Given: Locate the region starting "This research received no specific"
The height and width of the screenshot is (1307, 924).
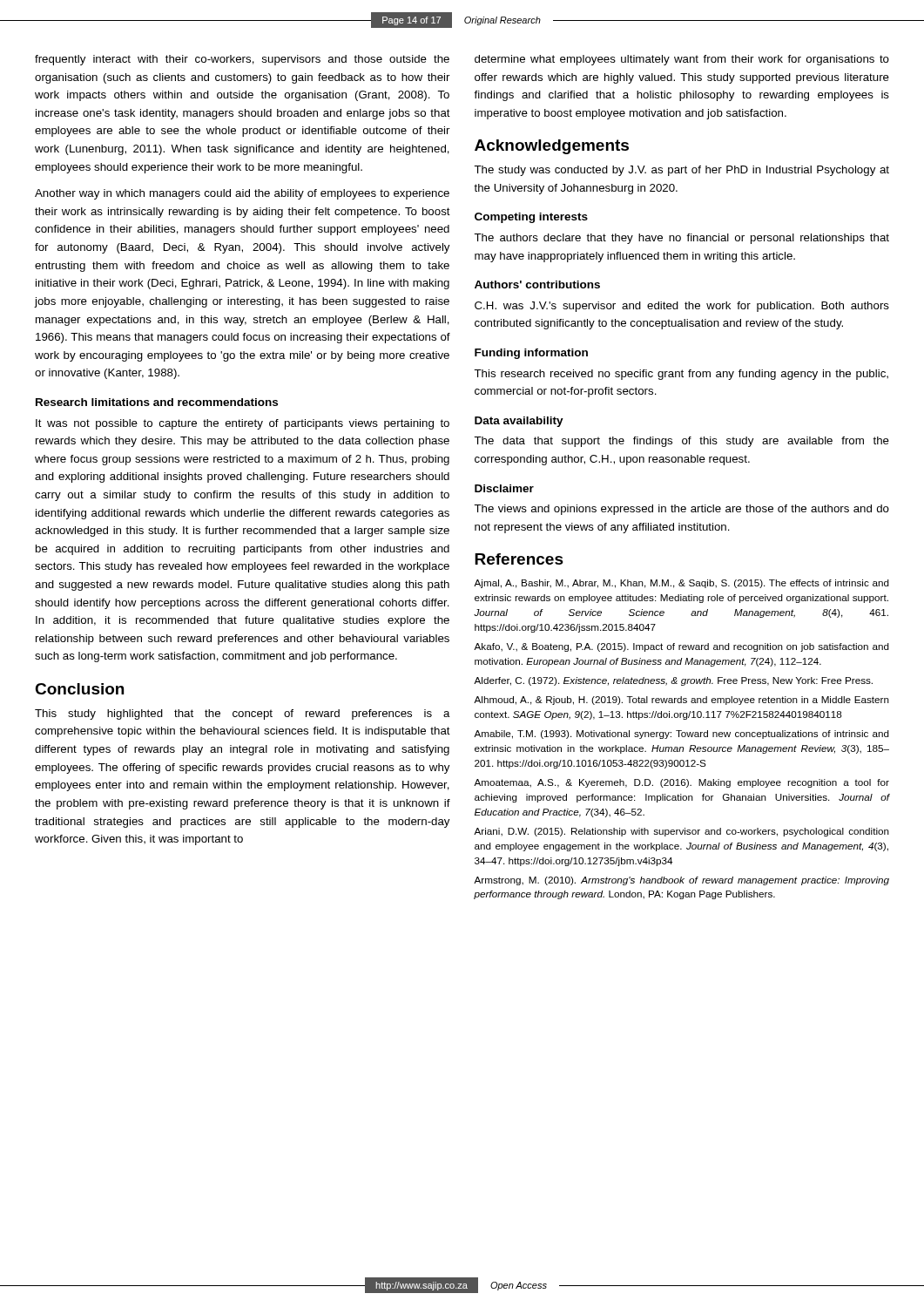Looking at the screenshot, I should (682, 383).
